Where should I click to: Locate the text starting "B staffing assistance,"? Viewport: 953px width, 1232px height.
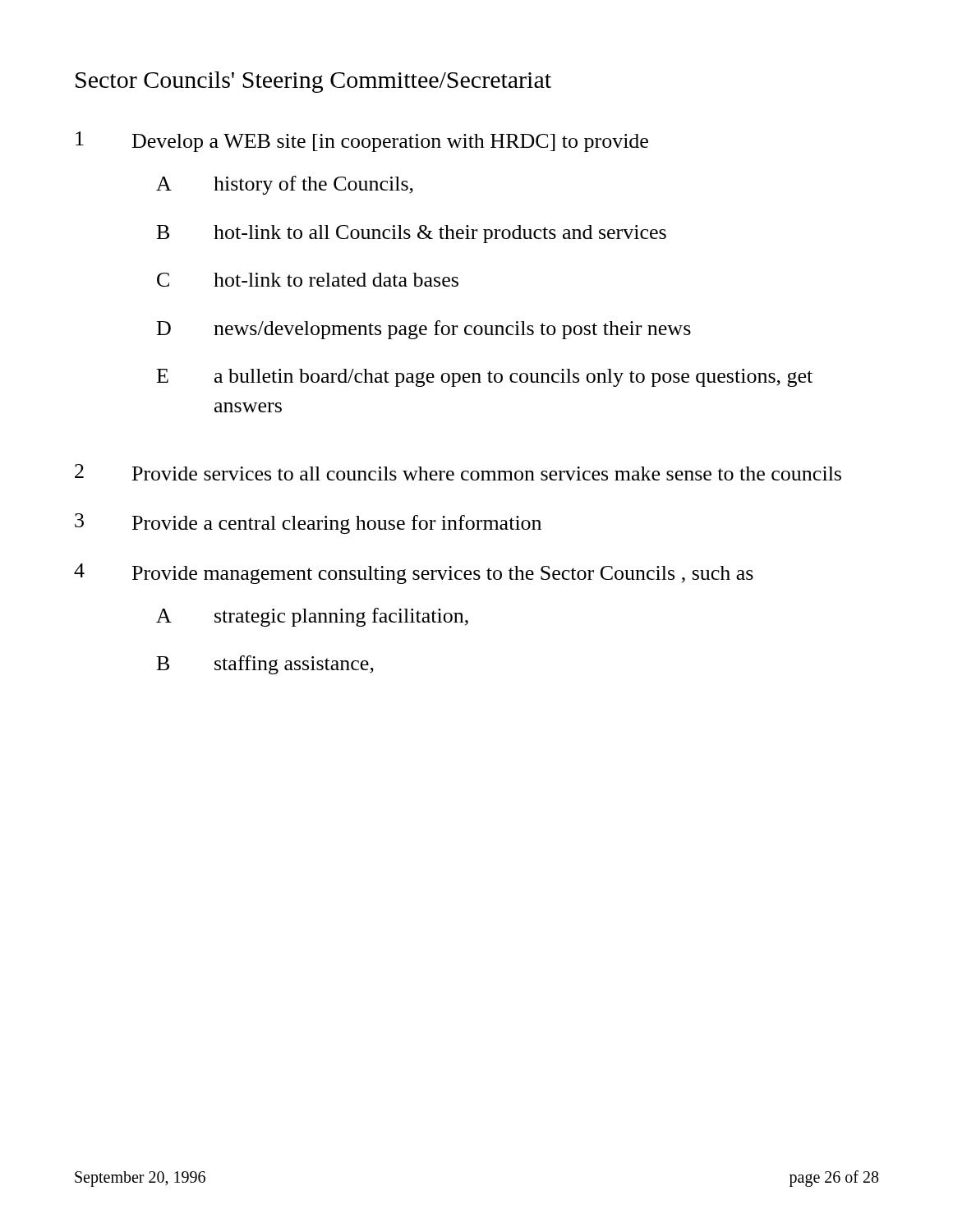pos(265,665)
